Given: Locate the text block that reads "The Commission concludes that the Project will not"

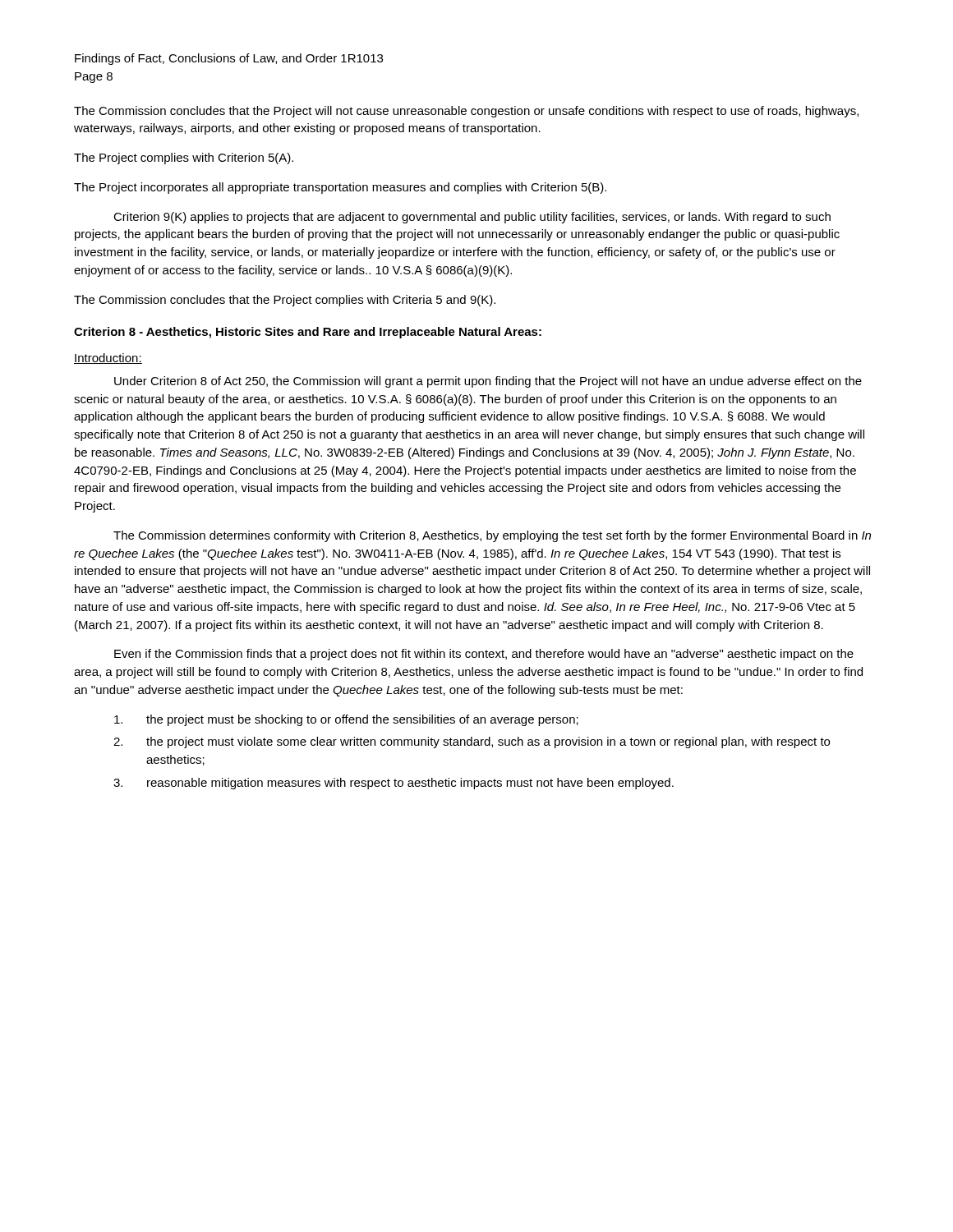Looking at the screenshot, I should [x=476, y=119].
